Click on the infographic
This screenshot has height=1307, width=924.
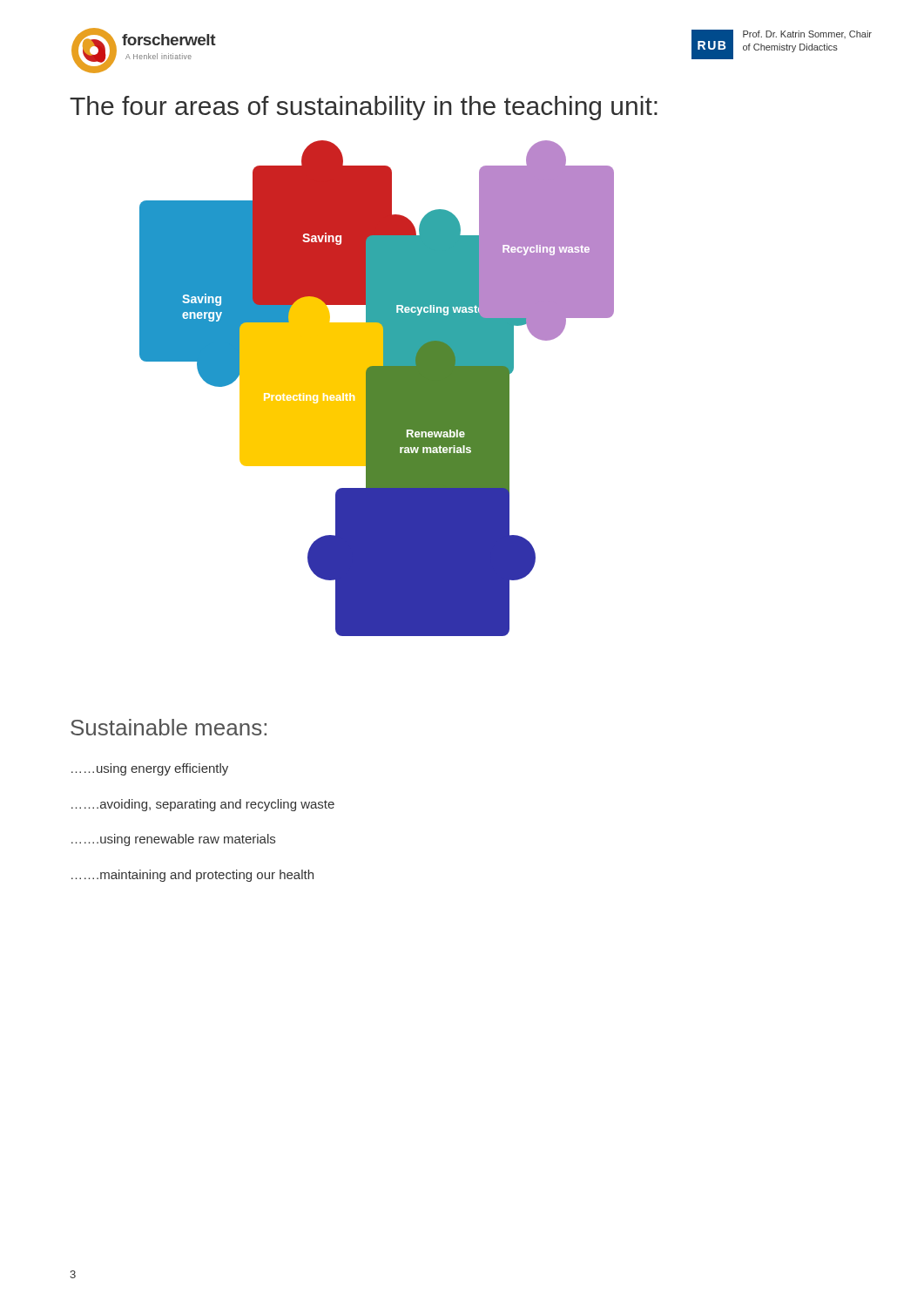pyautogui.click(x=353, y=392)
